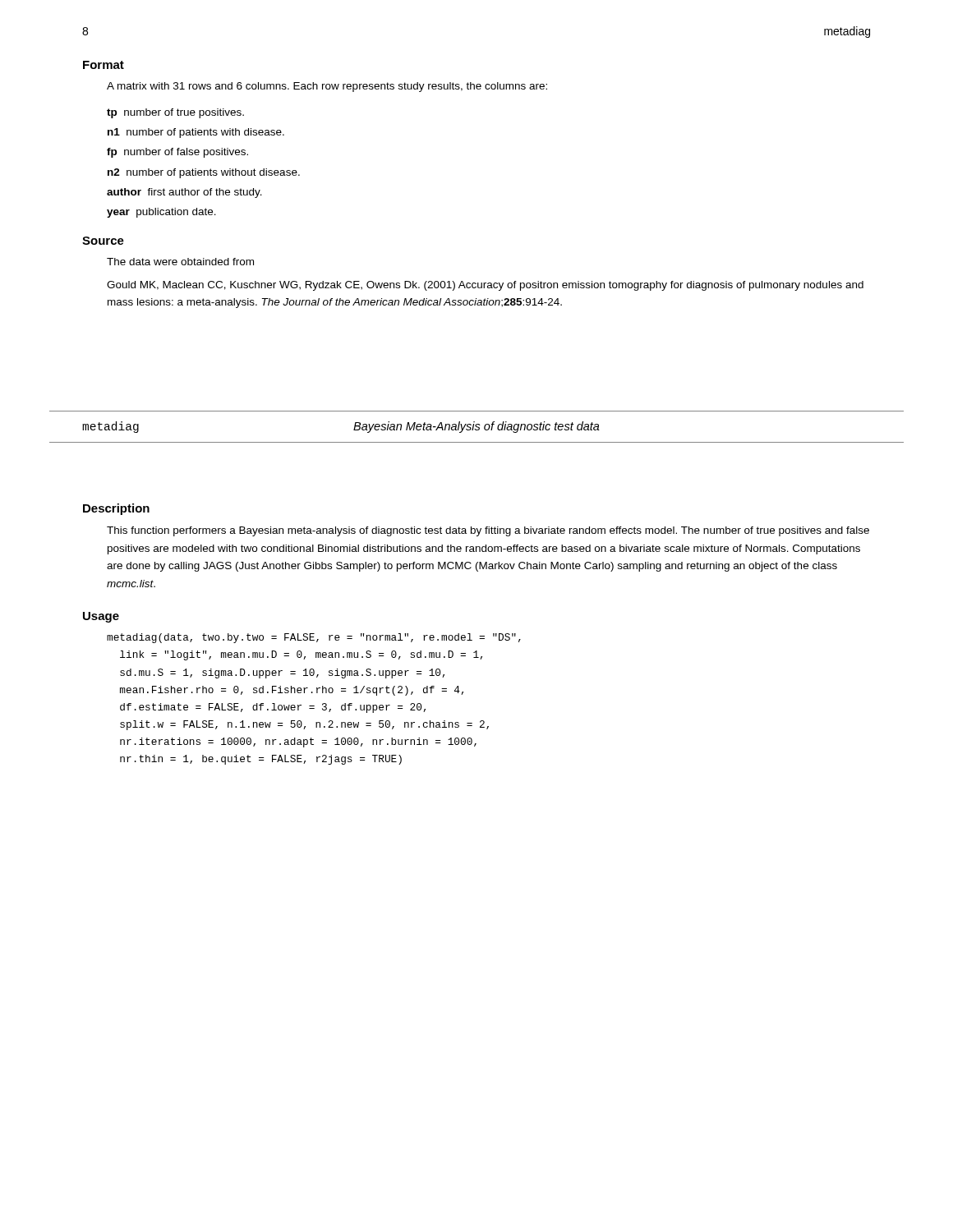The width and height of the screenshot is (953, 1232).
Task: Locate the text "Bayesian Meta-Analysis of diagnostic test data"
Action: pos(476,426)
